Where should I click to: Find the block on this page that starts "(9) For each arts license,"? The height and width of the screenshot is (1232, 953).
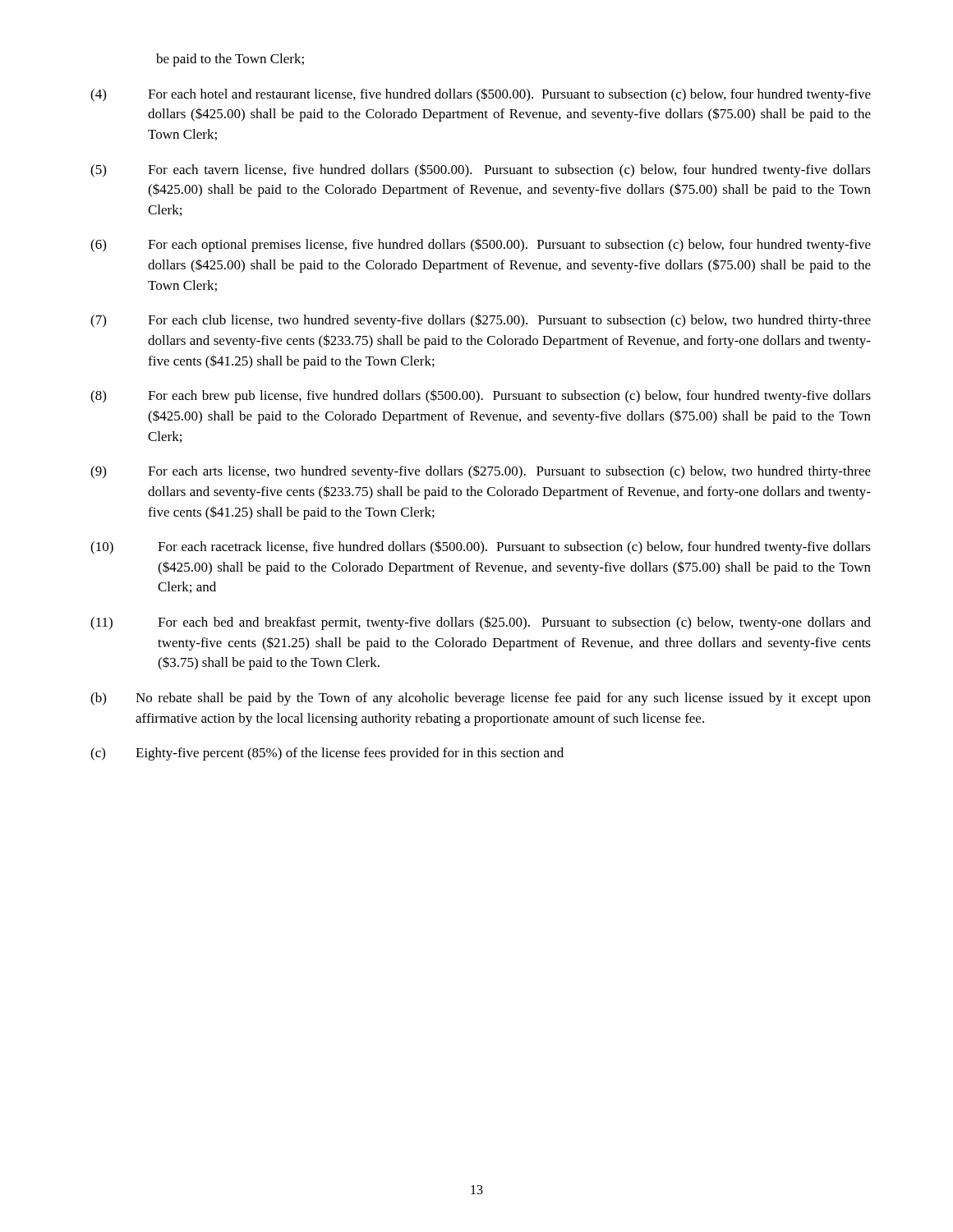pos(481,492)
